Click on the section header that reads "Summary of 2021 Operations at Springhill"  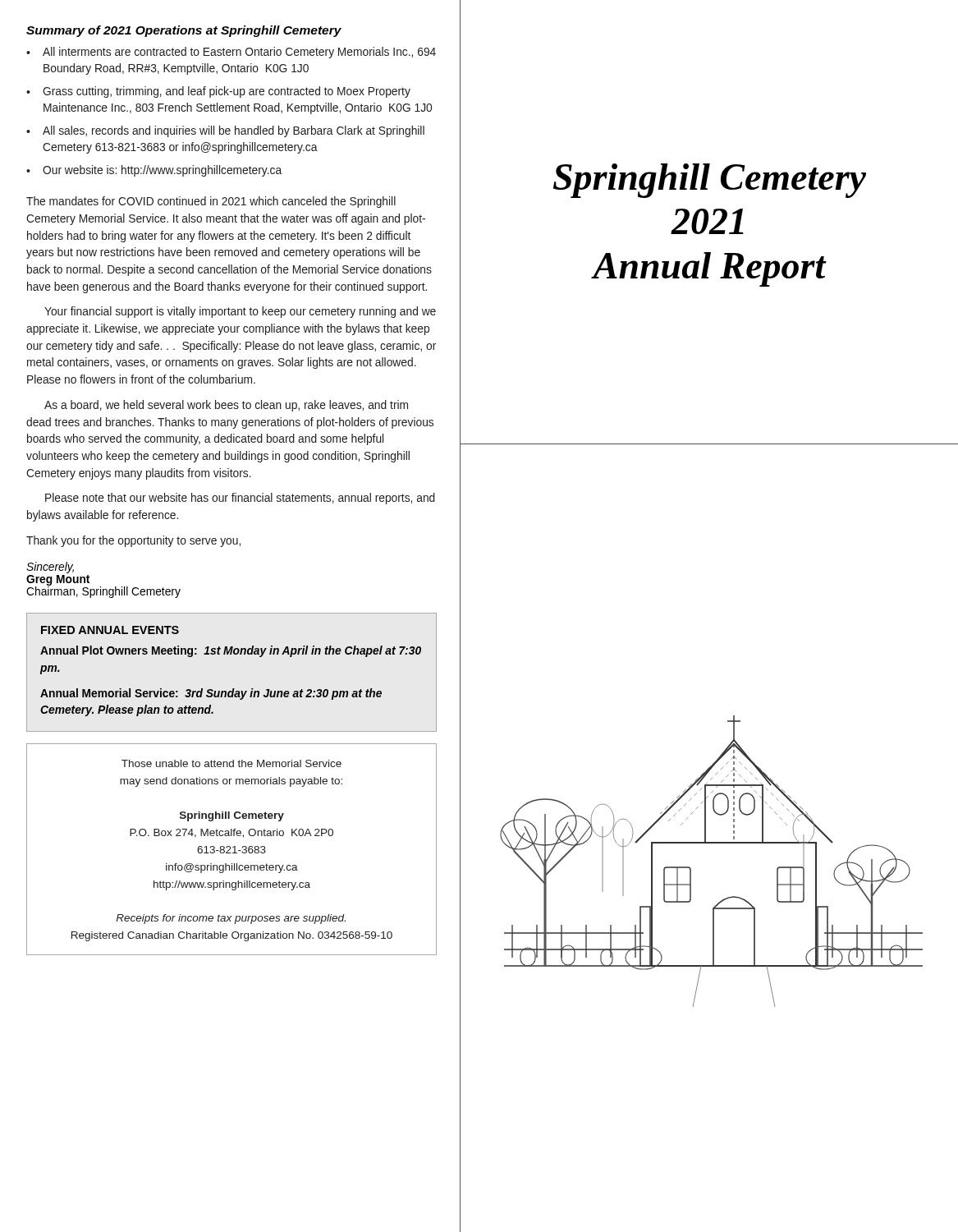pos(184,30)
